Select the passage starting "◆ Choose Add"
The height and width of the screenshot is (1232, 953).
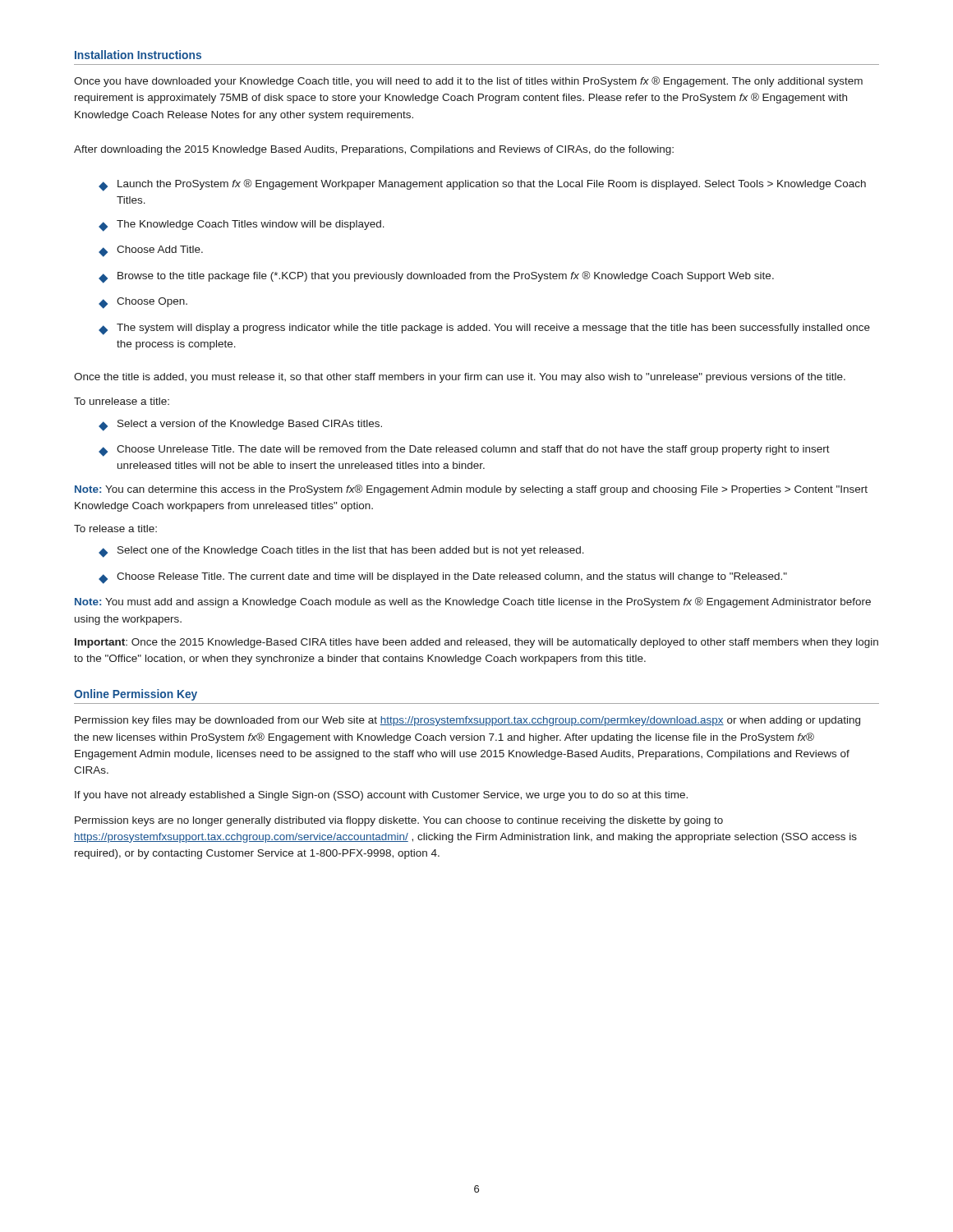(151, 251)
